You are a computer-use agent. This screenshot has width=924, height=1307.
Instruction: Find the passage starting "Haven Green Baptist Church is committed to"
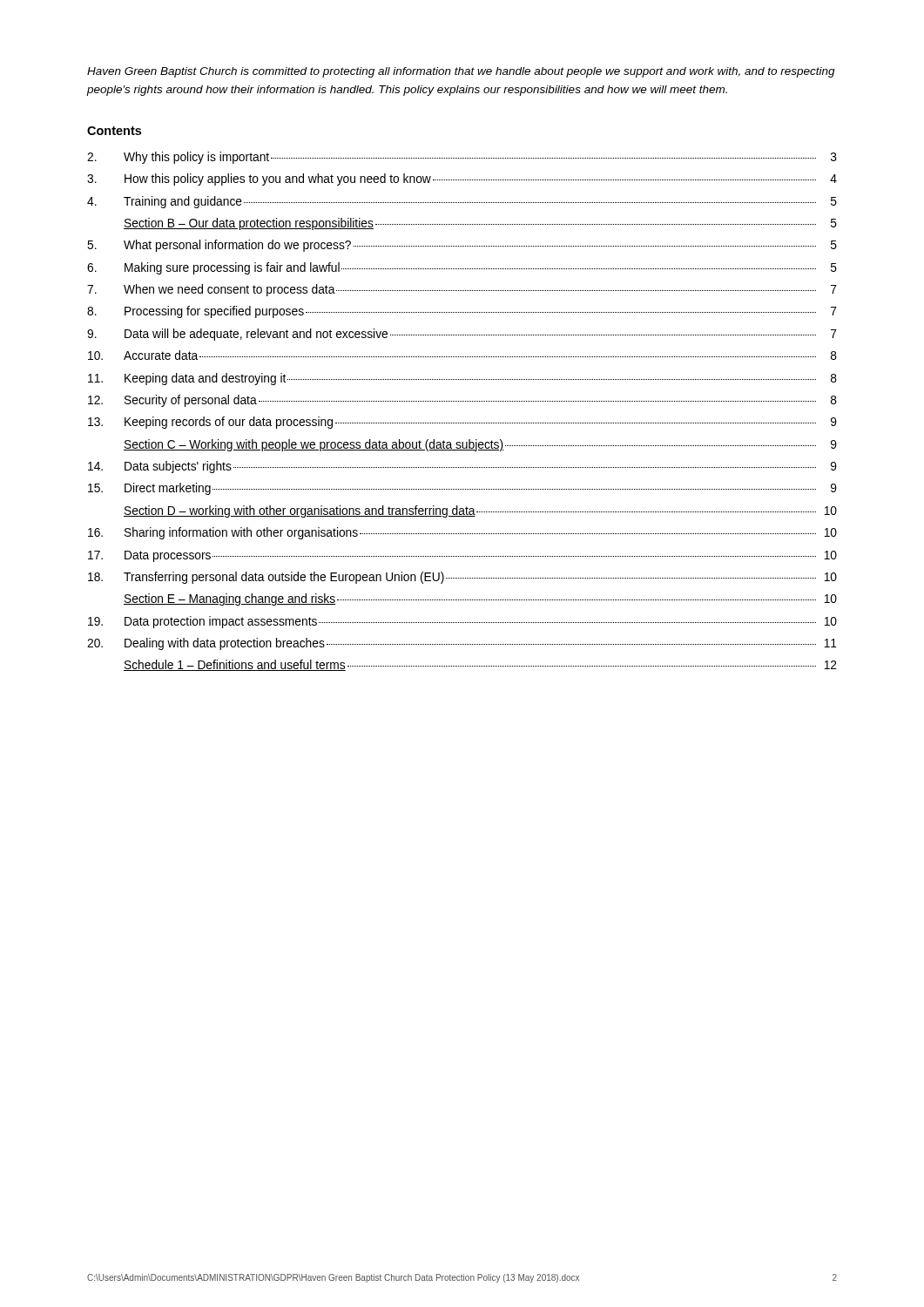click(x=461, y=80)
